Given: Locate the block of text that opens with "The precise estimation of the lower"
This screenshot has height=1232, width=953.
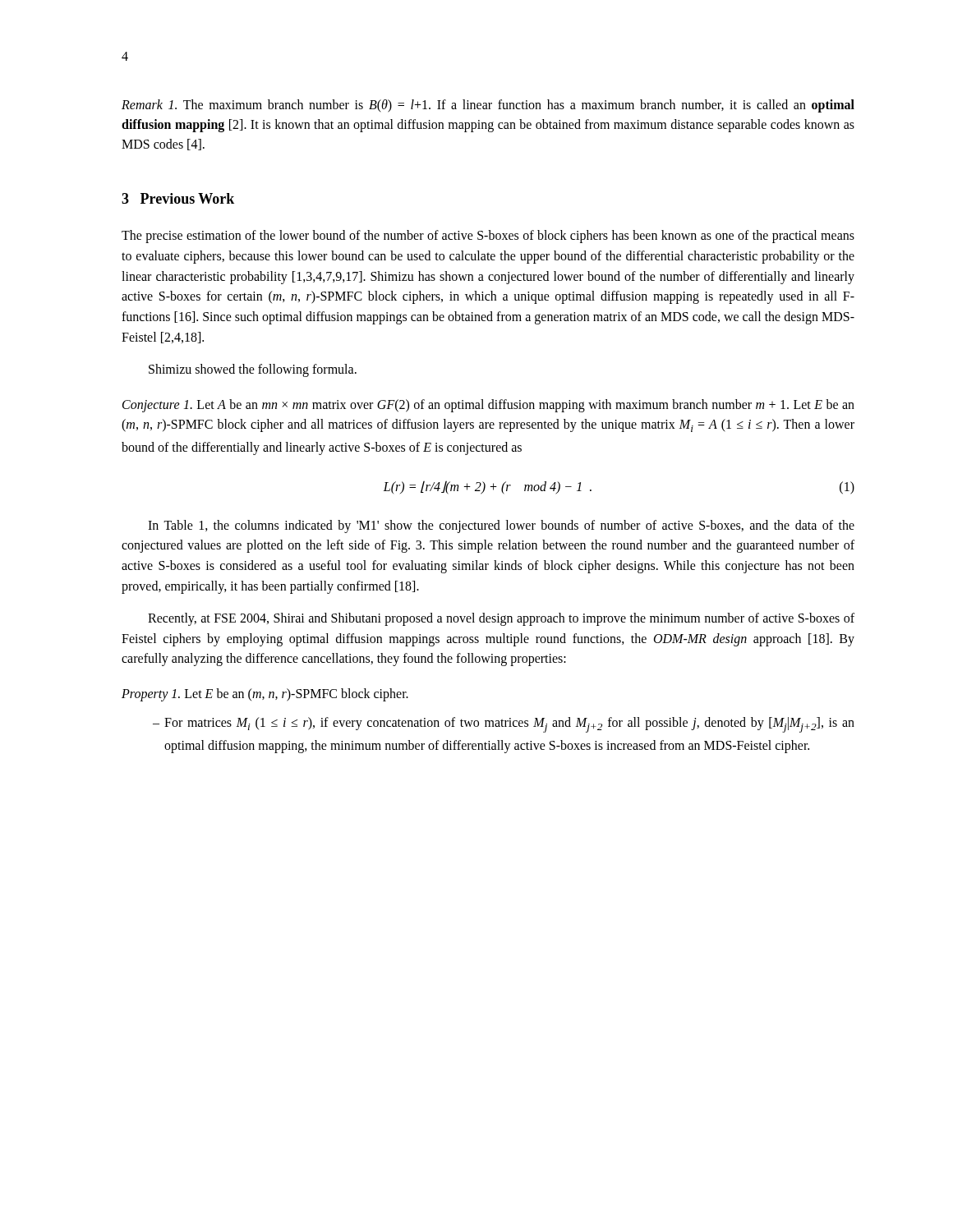Looking at the screenshot, I should point(488,286).
